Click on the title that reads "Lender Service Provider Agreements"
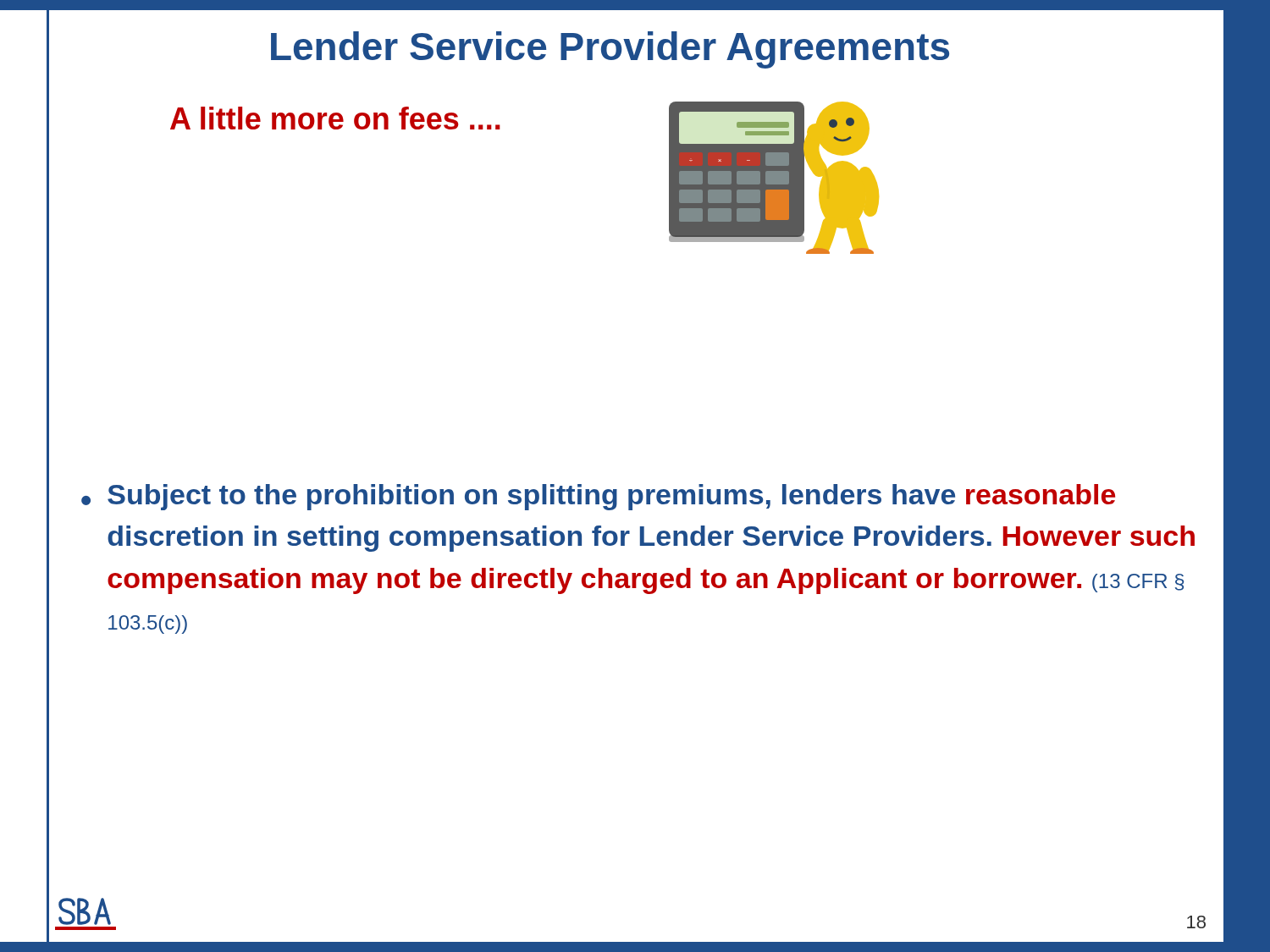Screen dimensions: 952x1270 coord(610,47)
